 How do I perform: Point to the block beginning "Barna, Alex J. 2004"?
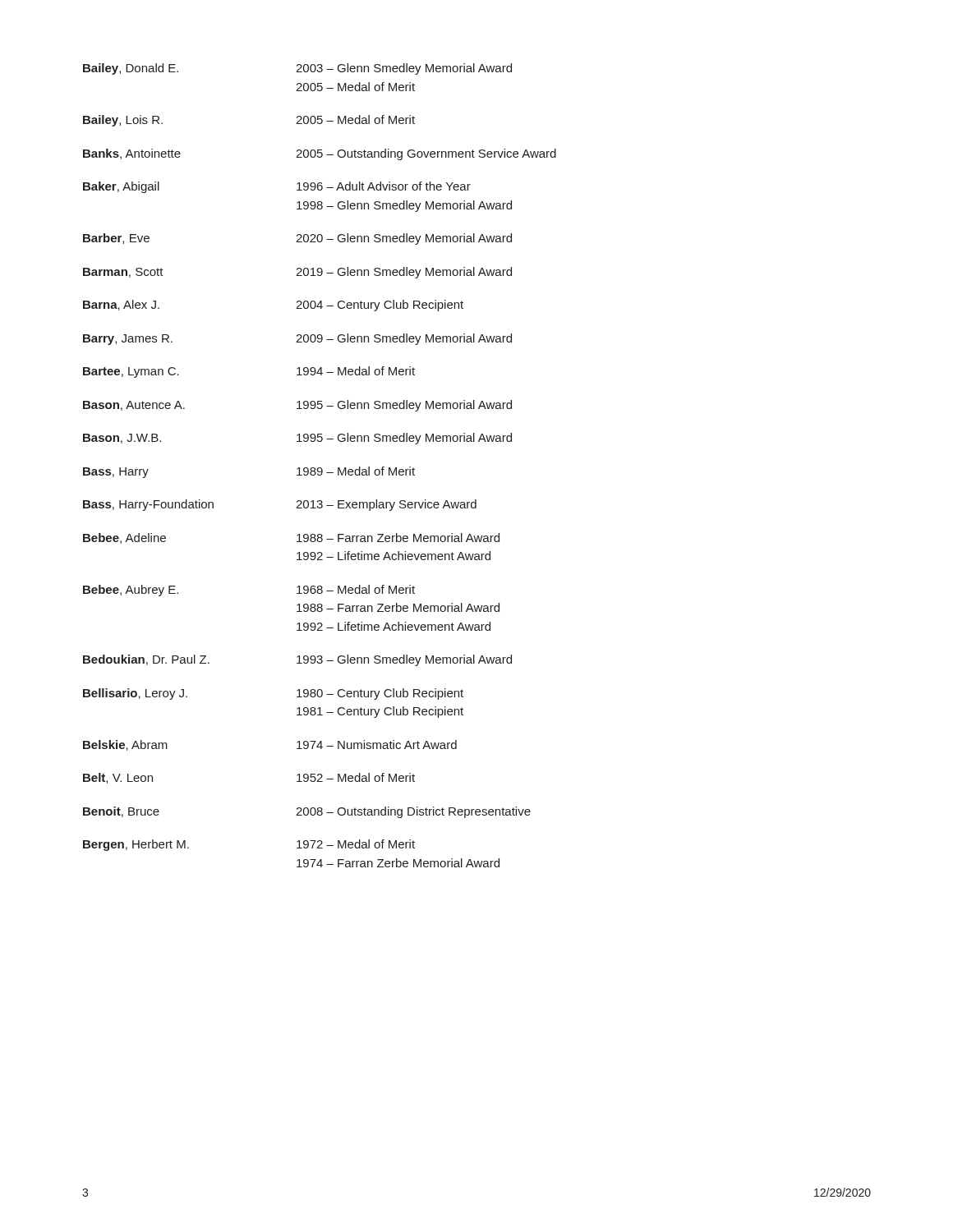[127, 306]
